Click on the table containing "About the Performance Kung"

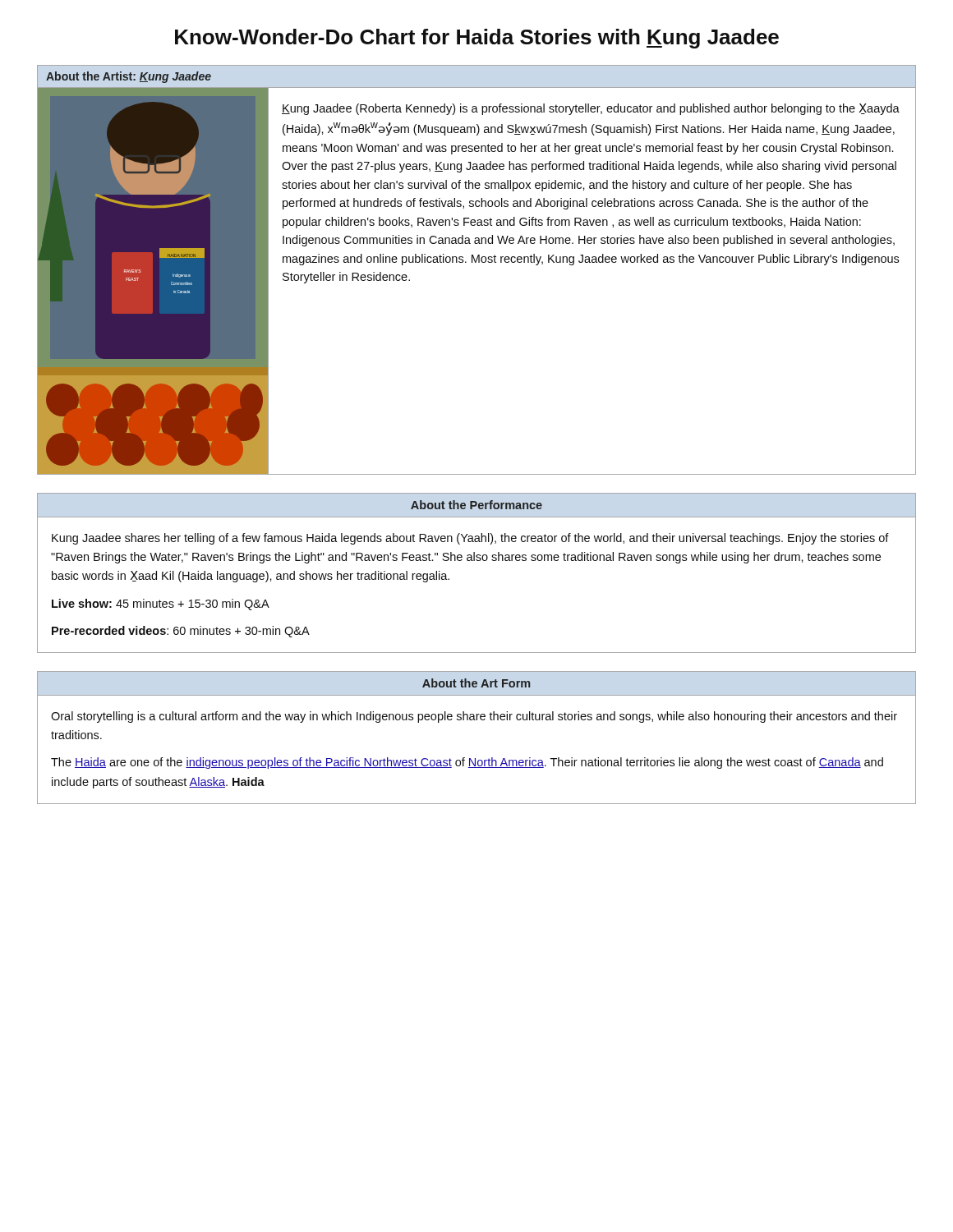(476, 573)
